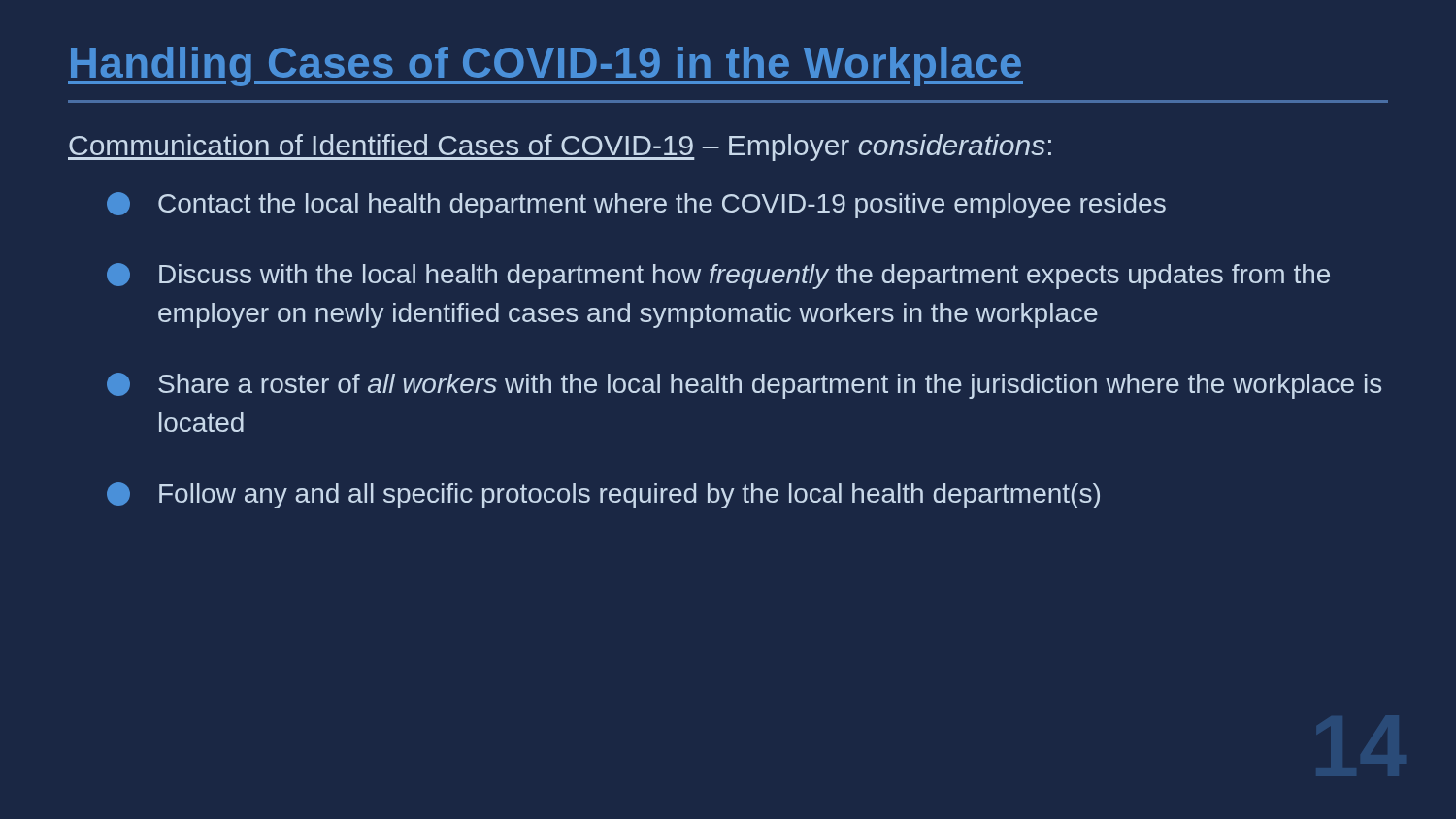Click the passage that begins "Discuss with the local"

[747, 294]
